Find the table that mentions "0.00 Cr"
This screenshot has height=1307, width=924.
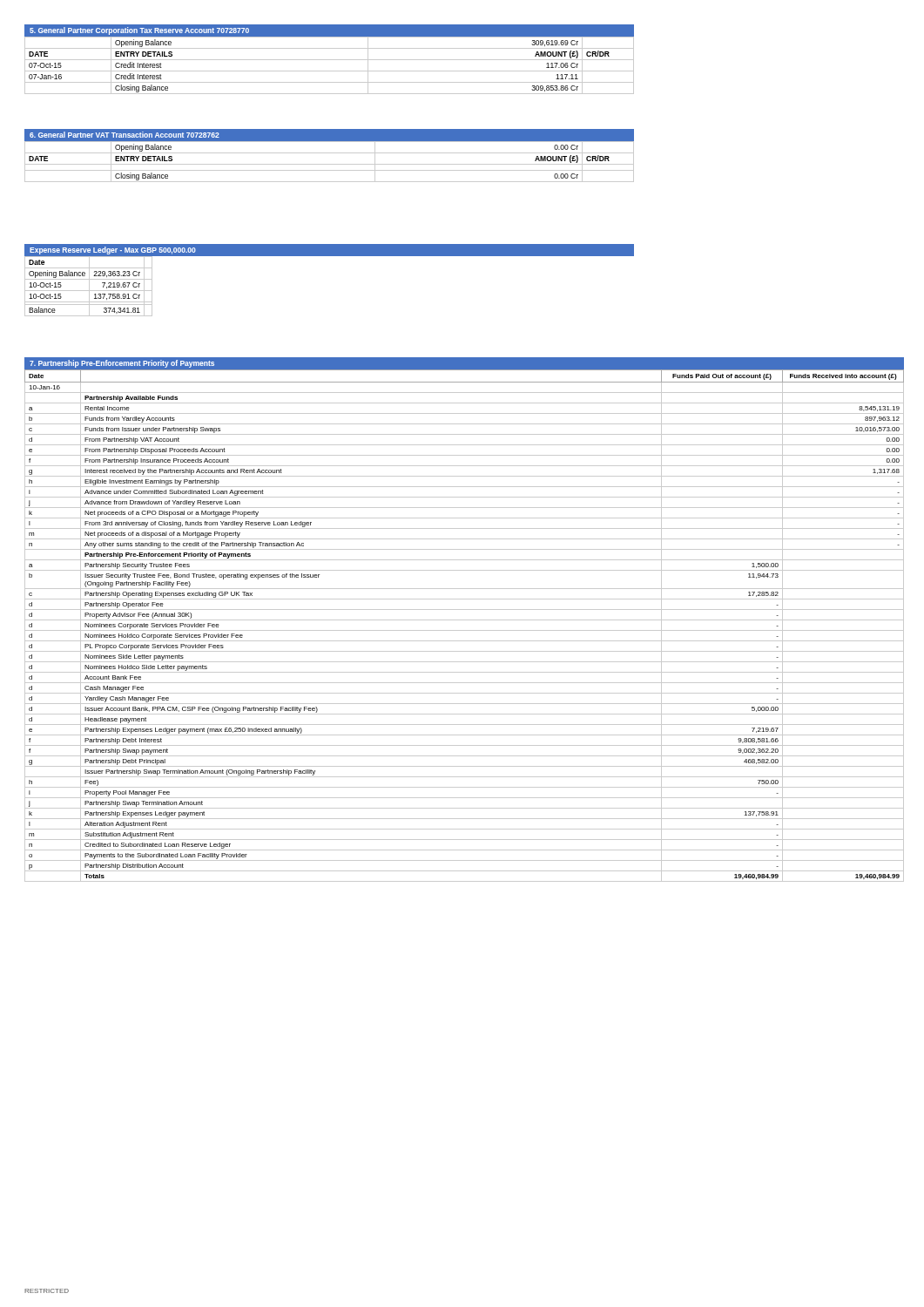329,162
